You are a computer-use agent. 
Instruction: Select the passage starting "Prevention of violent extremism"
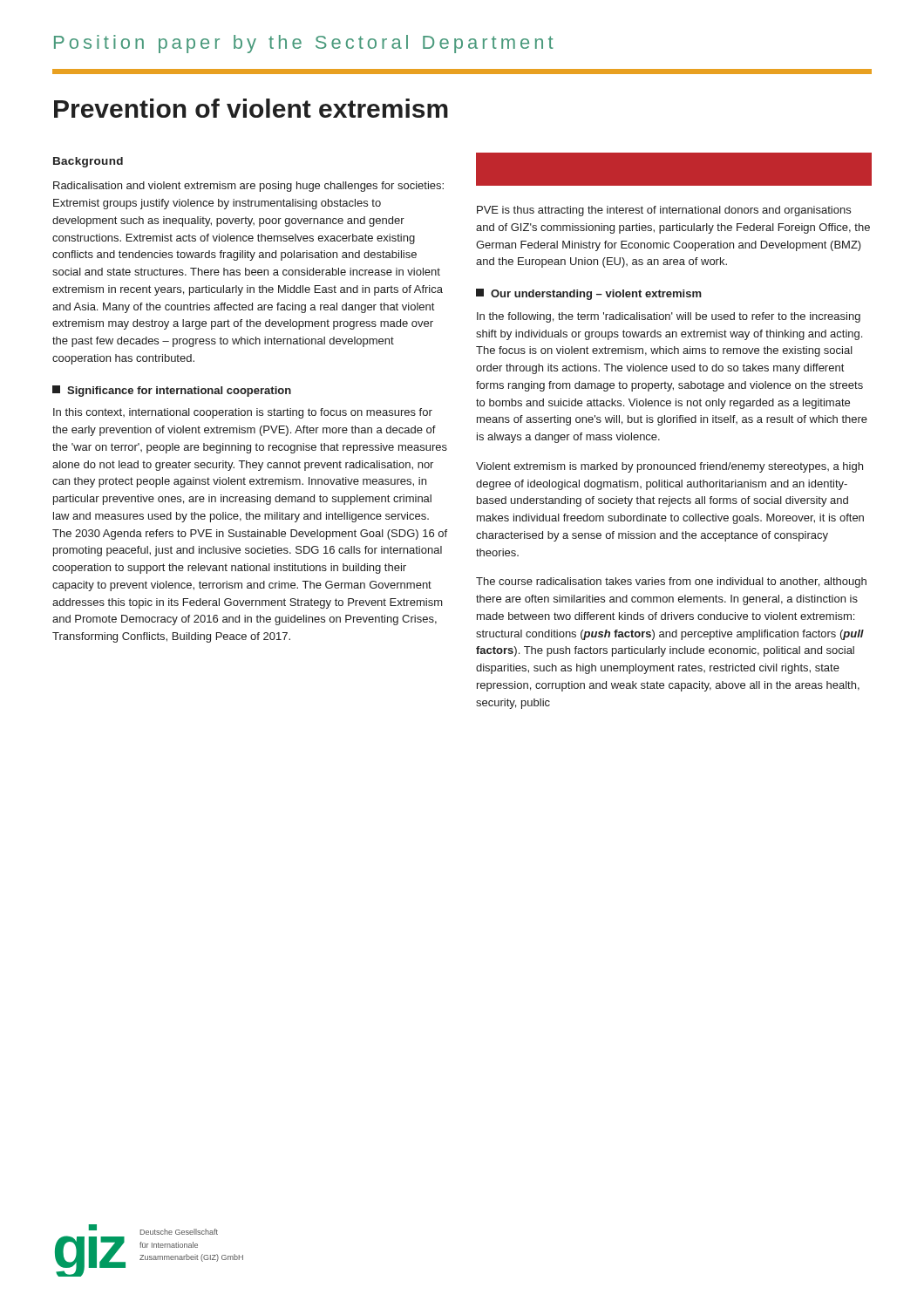tap(251, 108)
